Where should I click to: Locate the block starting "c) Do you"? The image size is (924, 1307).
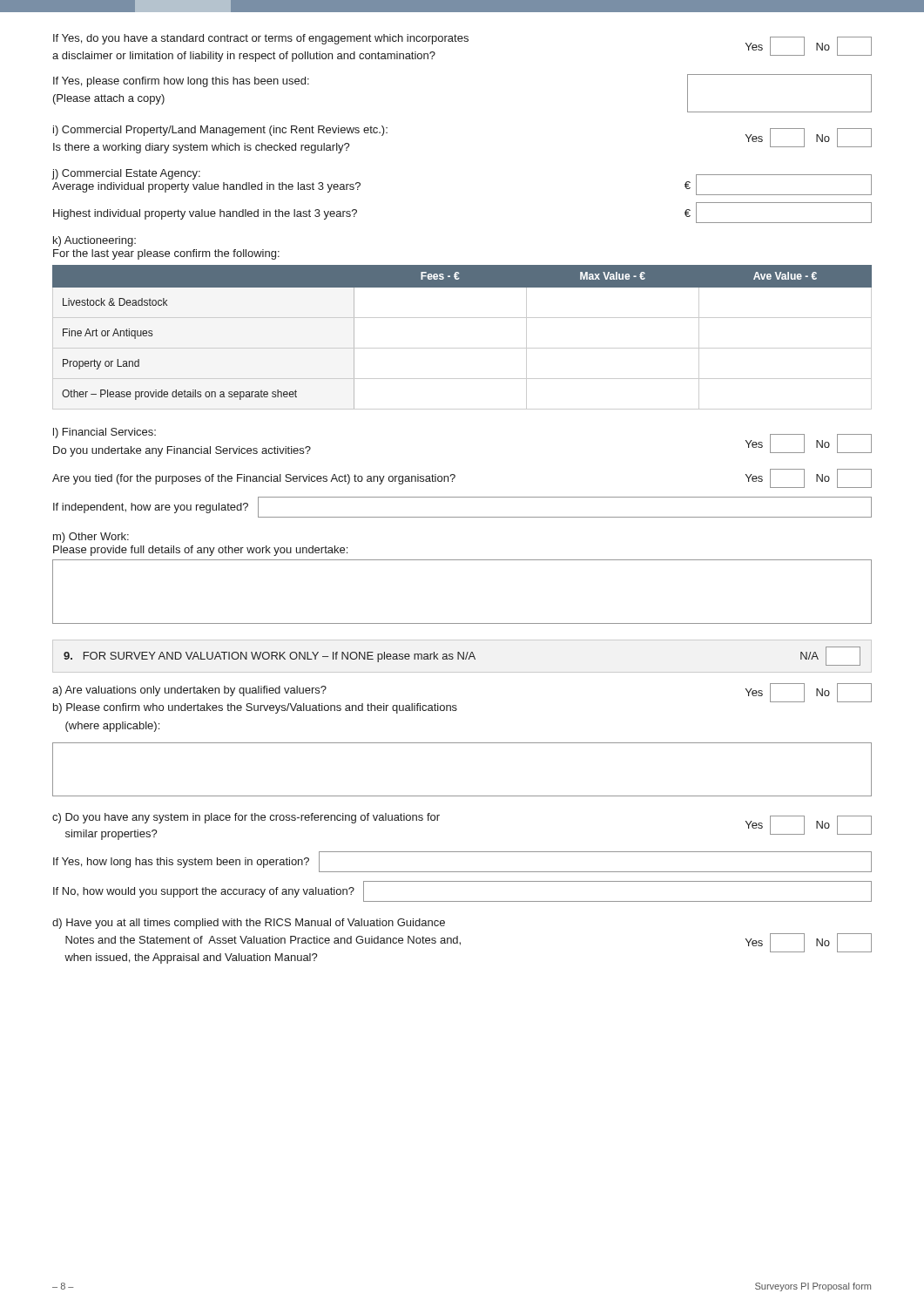tap(161, 823)
